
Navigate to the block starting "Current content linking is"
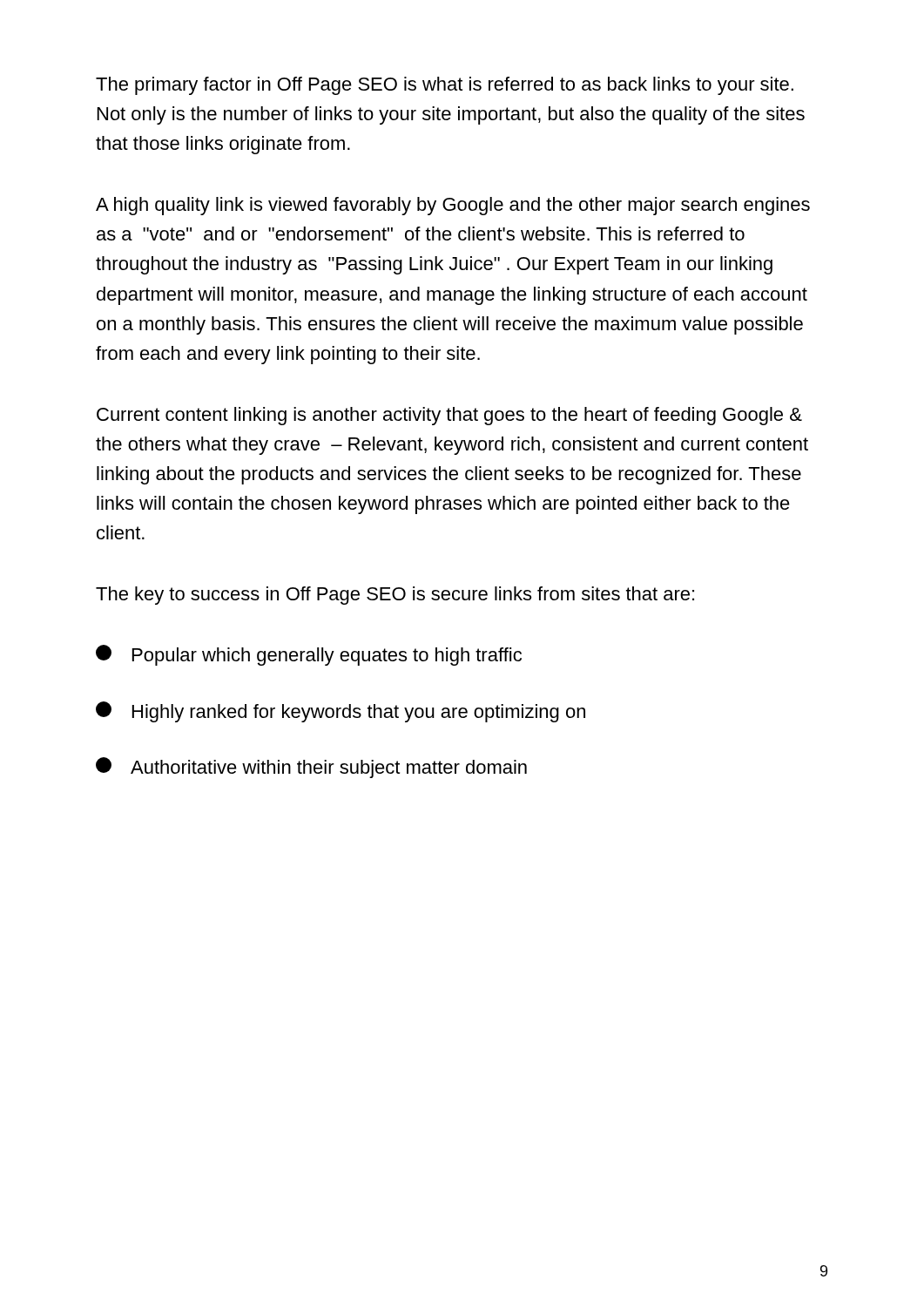[x=452, y=474]
